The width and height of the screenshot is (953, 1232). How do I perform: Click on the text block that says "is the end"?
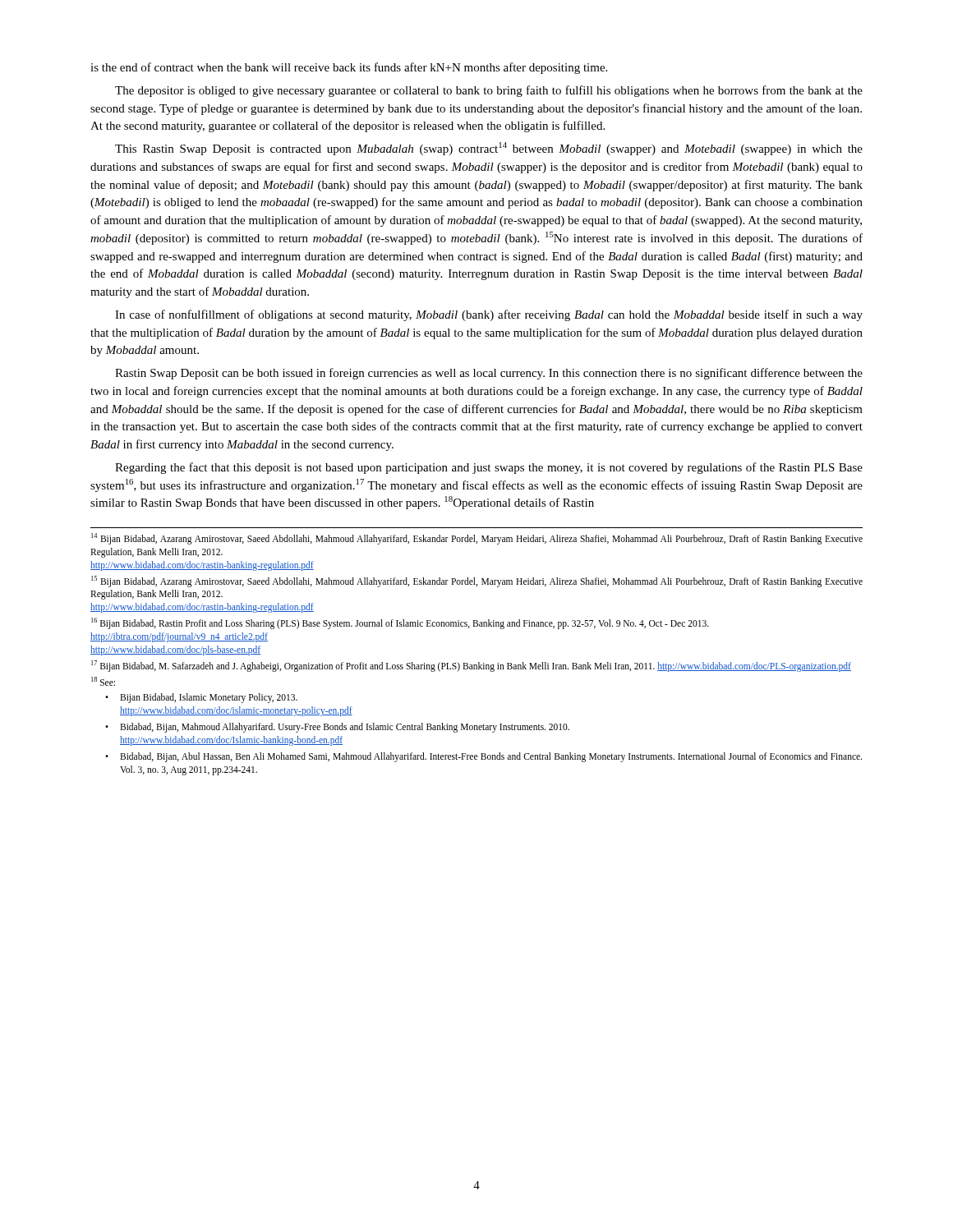476,286
